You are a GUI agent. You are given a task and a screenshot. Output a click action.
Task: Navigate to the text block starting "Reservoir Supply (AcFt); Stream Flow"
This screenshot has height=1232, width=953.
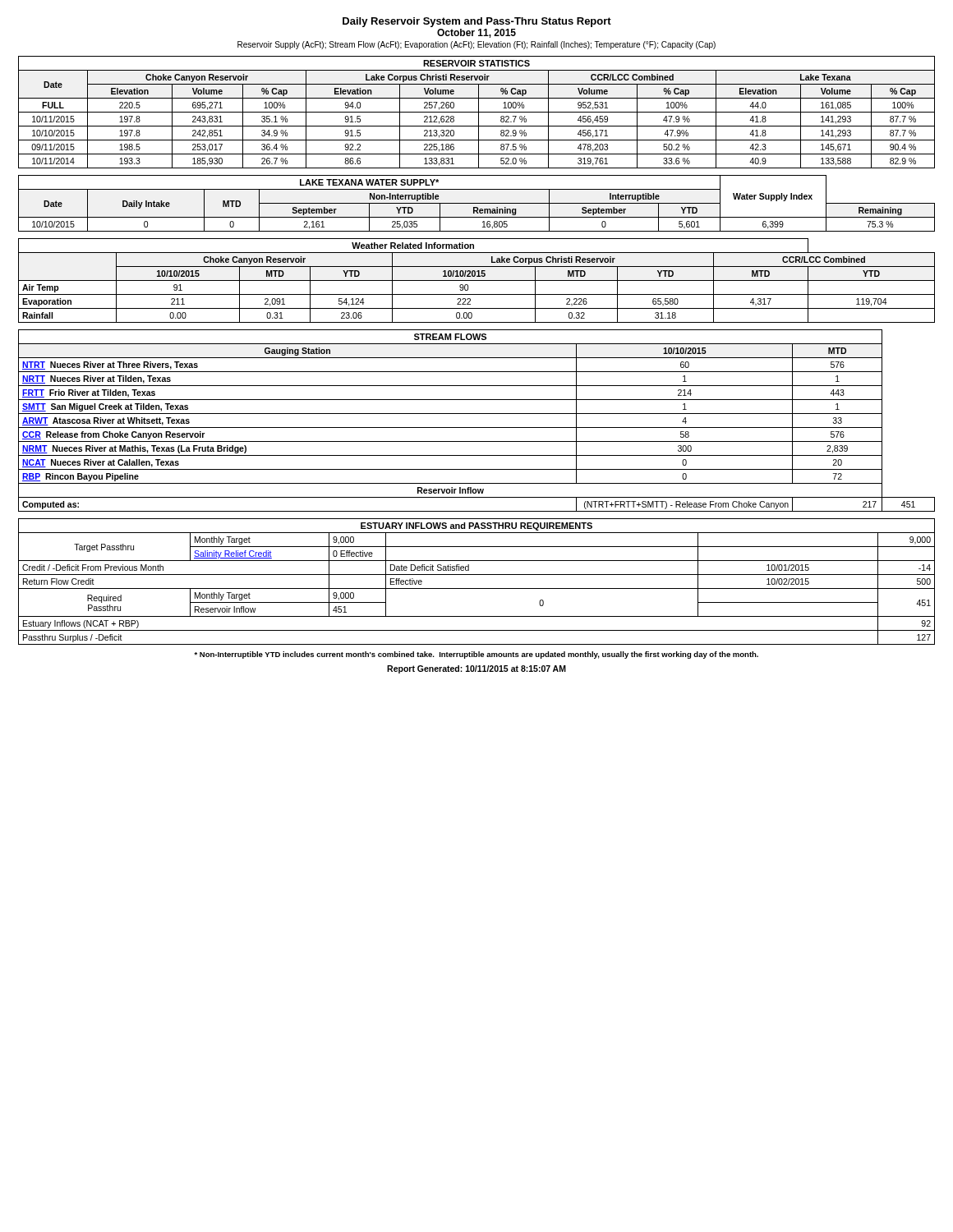click(x=476, y=45)
